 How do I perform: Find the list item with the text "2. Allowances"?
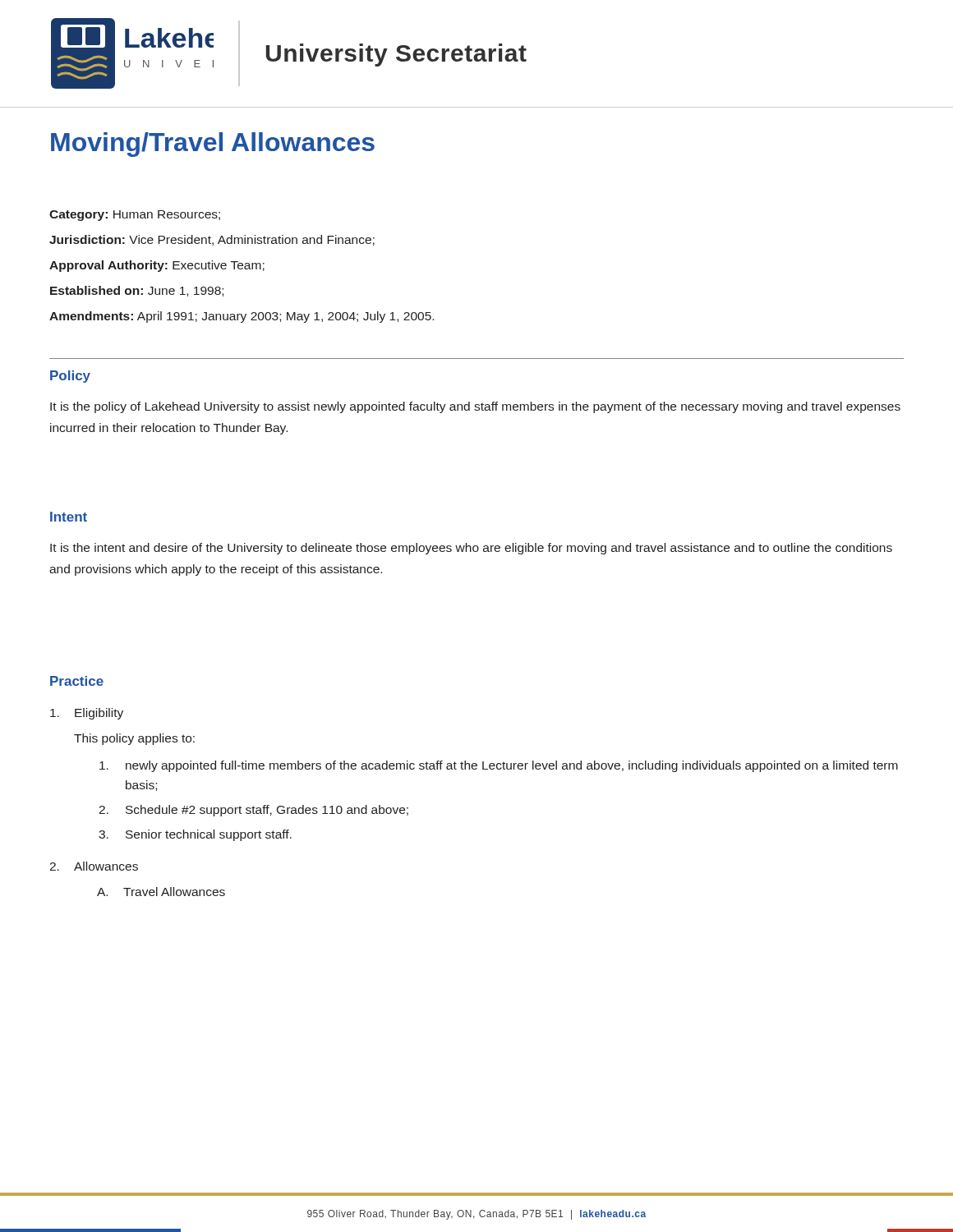pyautogui.click(x=94, y=867)
